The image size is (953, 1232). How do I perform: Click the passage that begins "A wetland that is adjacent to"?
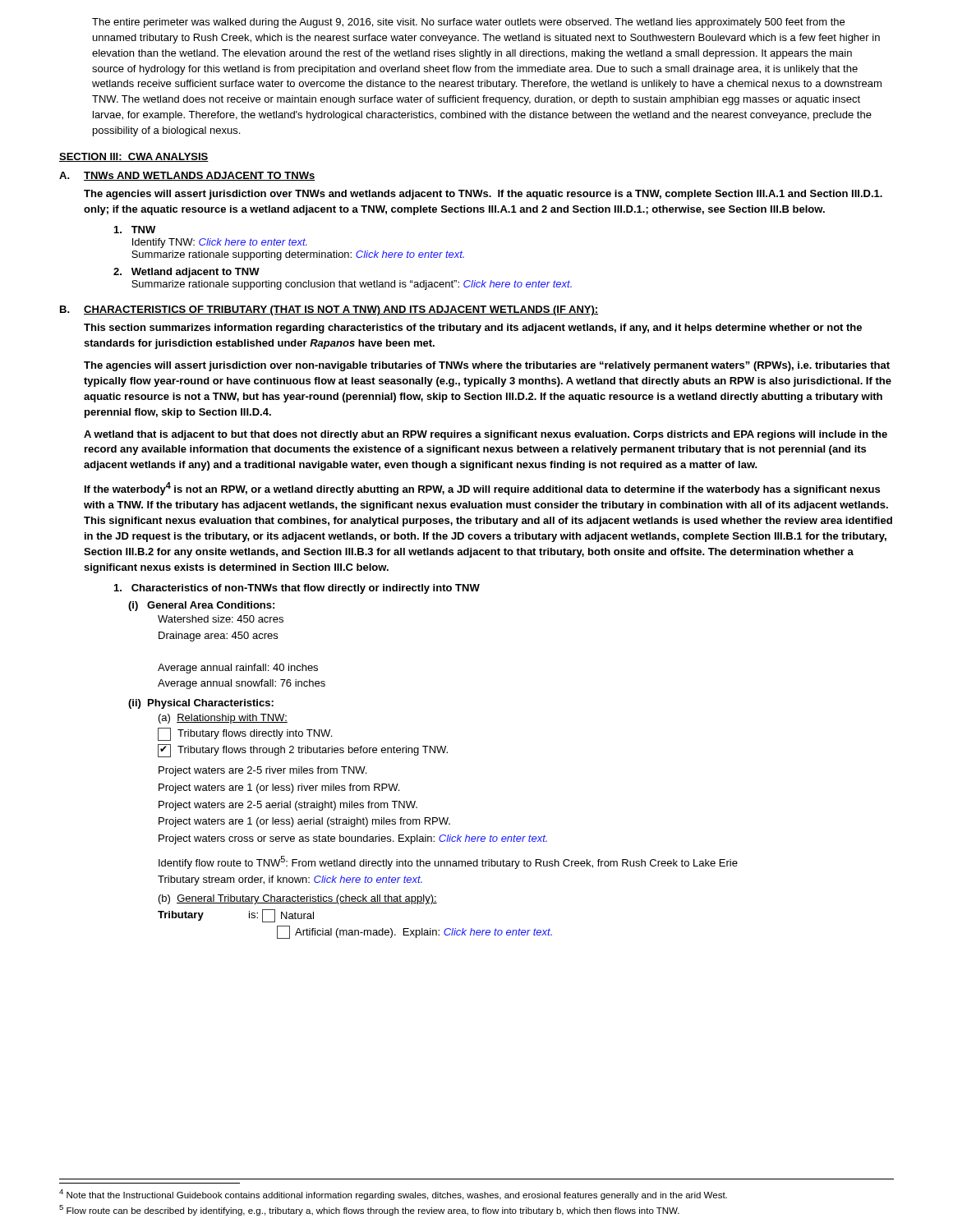coord(486,449)
